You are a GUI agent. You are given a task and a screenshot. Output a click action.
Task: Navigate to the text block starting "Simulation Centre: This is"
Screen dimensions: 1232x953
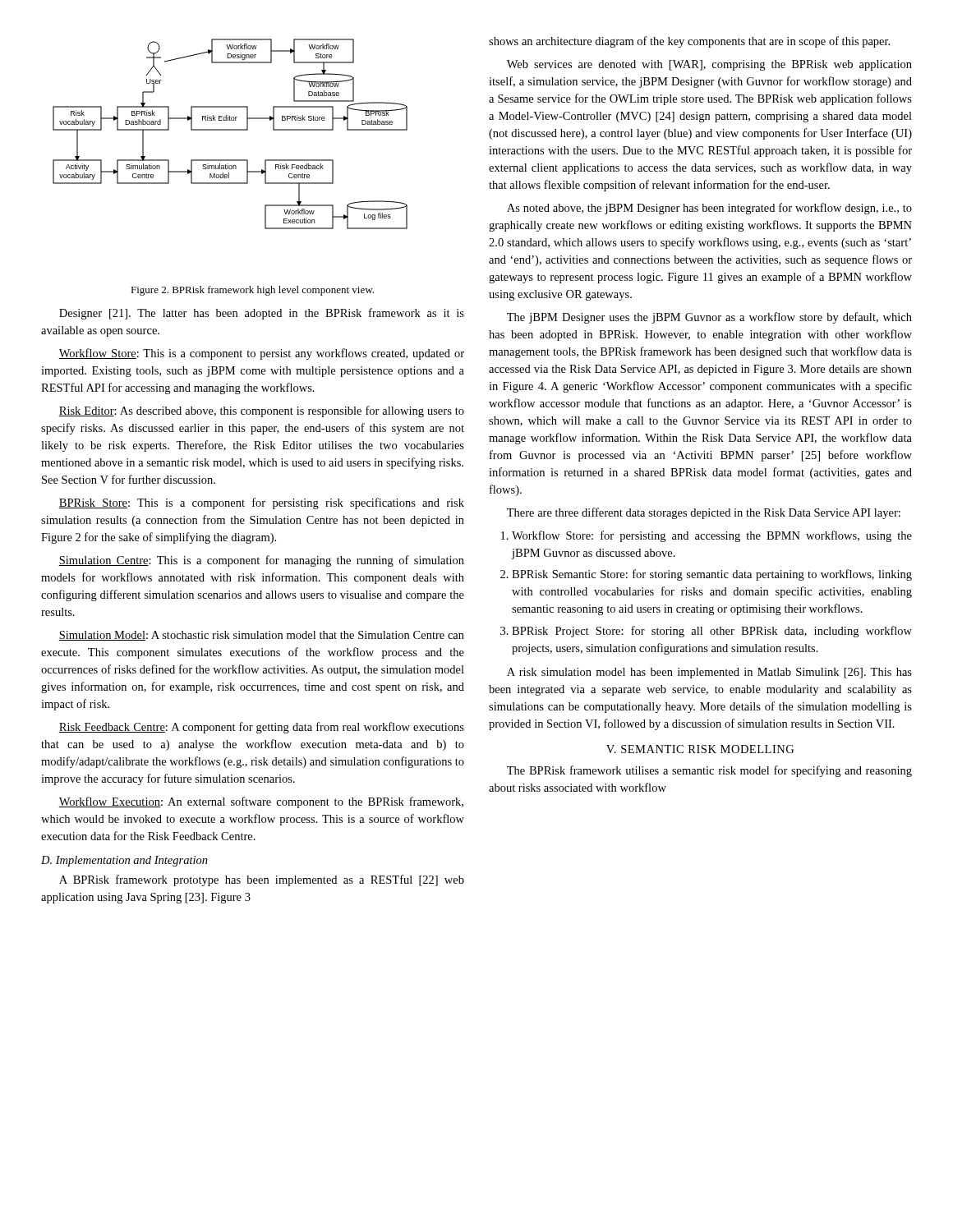point(253,587)
